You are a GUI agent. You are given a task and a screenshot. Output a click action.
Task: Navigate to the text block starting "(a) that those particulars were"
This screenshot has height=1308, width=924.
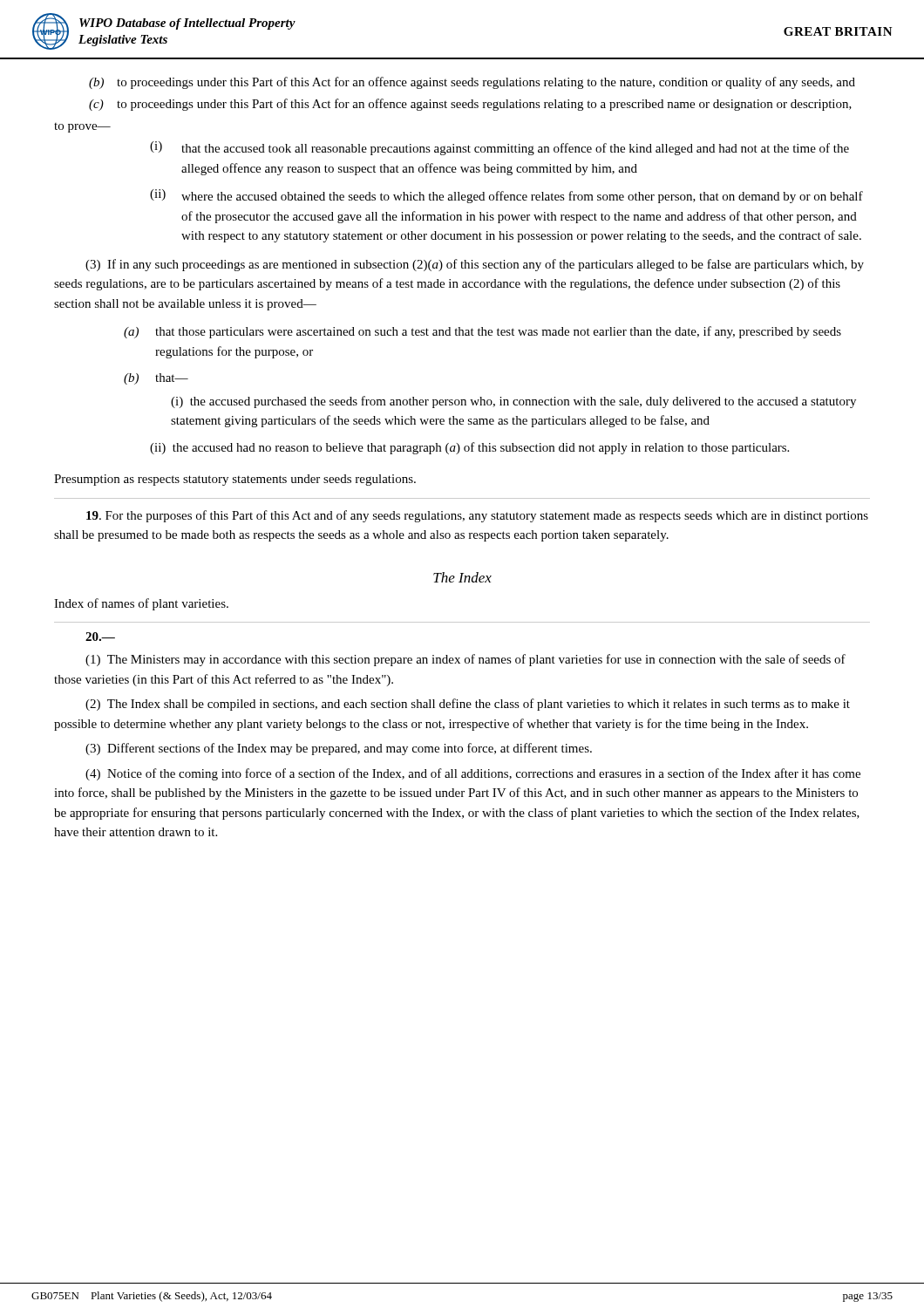click(x=497, y=341)
